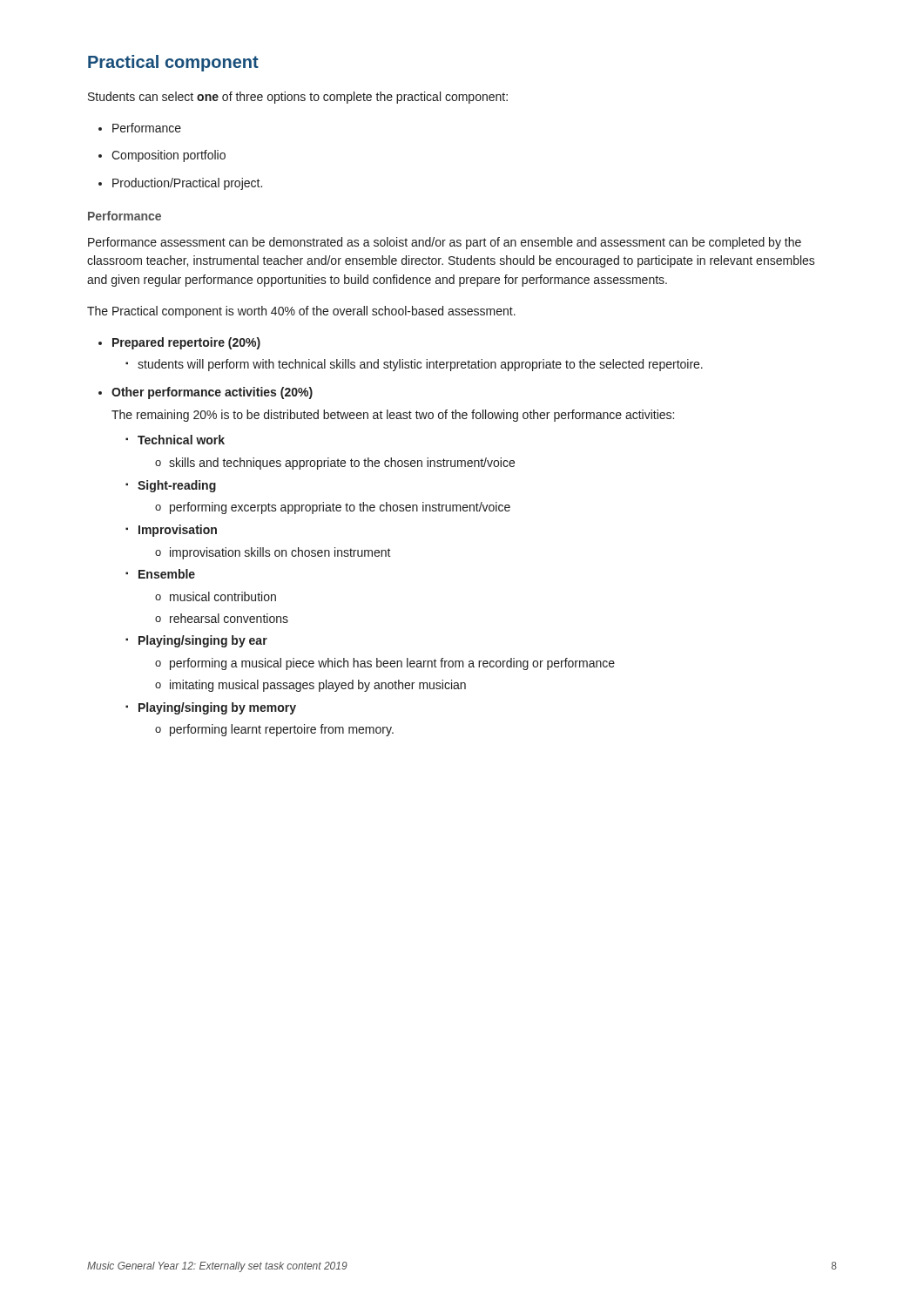Image resolution: width=924 pixels, height=1307 pixels.
Task: Select the title
Action: (x=462, y=62)
